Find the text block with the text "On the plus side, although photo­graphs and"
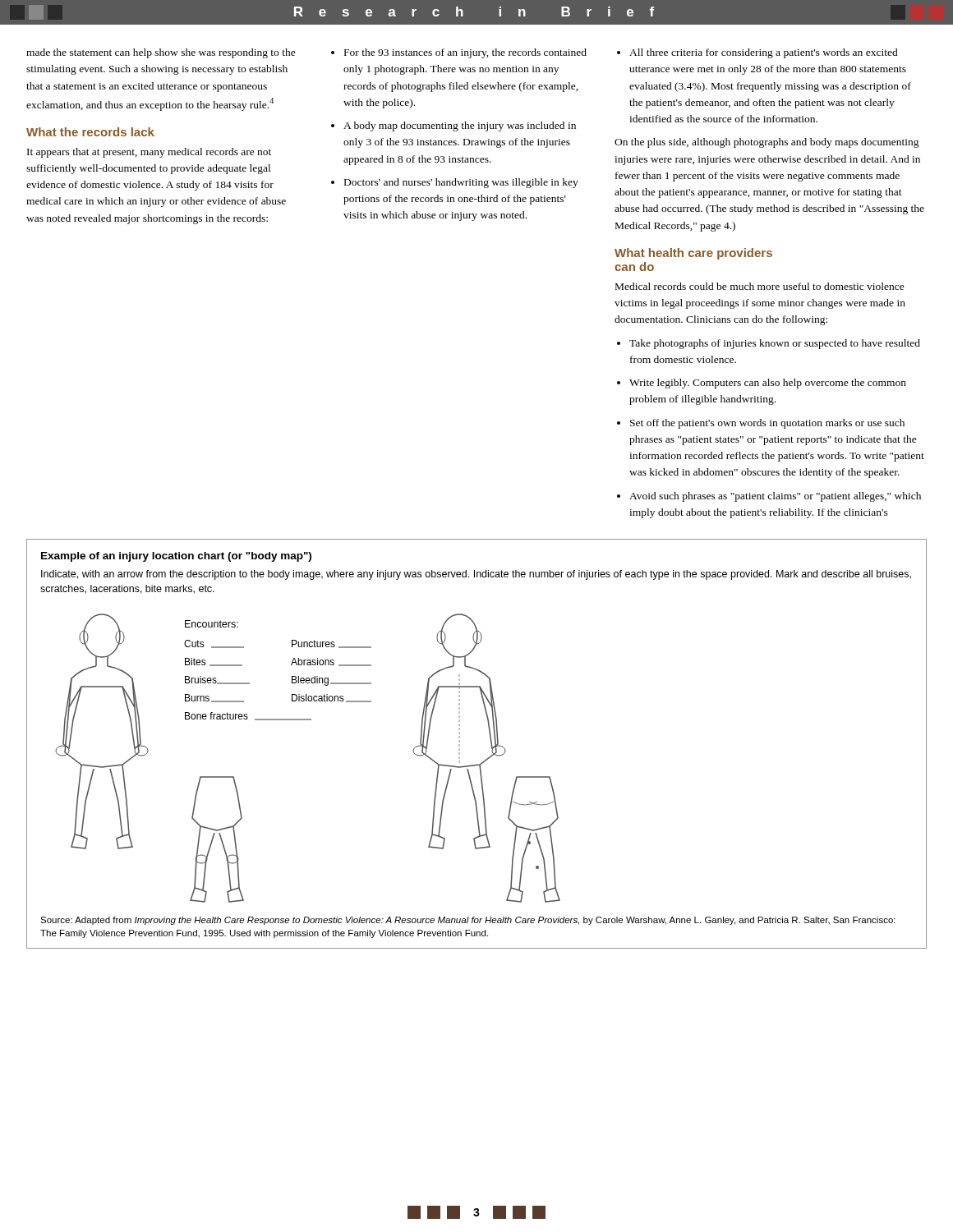The width and height of the screenshot is (953, 1232). [x=771, y=184]
